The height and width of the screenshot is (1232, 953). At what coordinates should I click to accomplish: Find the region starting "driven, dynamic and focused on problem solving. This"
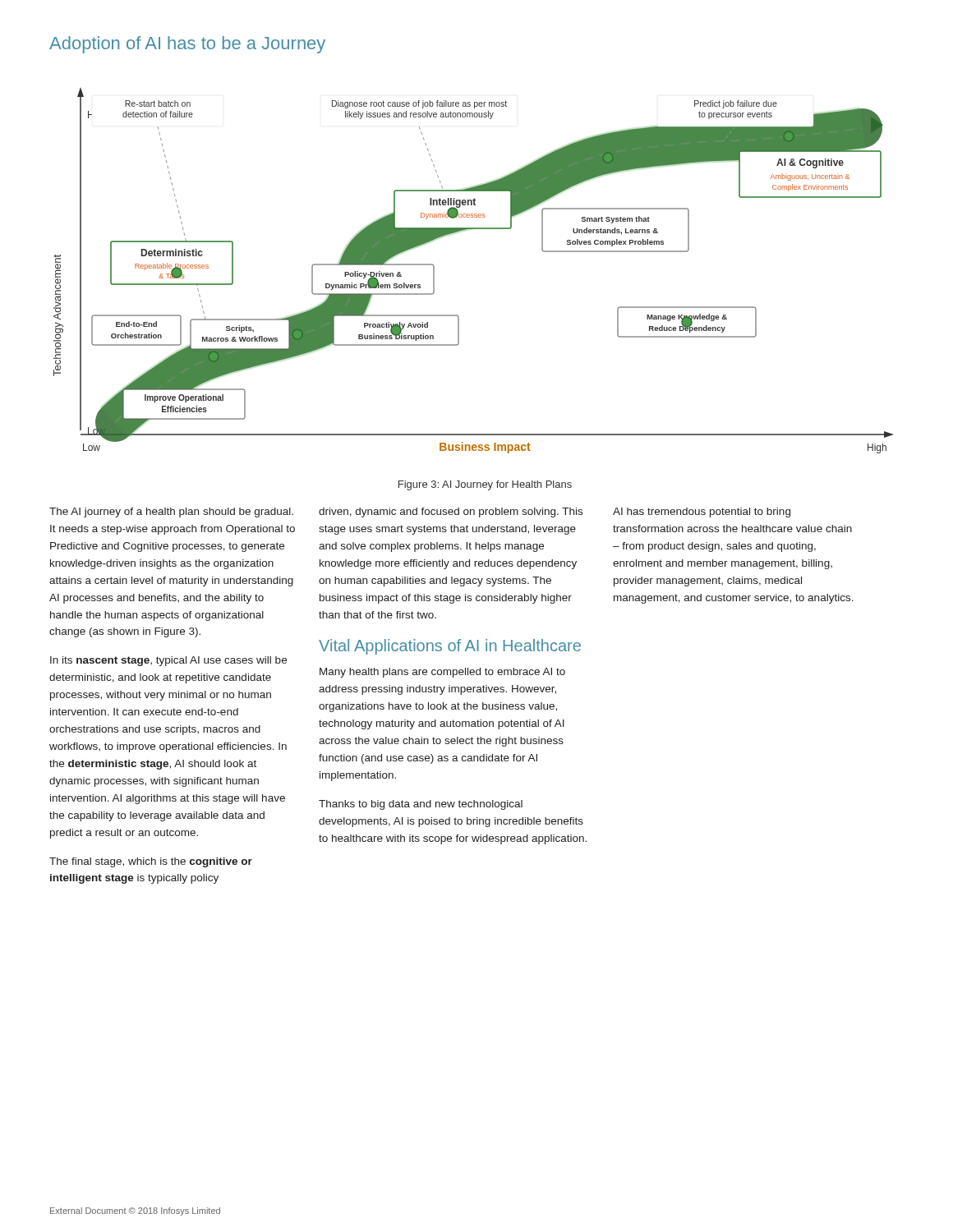(x=451, y=563)
